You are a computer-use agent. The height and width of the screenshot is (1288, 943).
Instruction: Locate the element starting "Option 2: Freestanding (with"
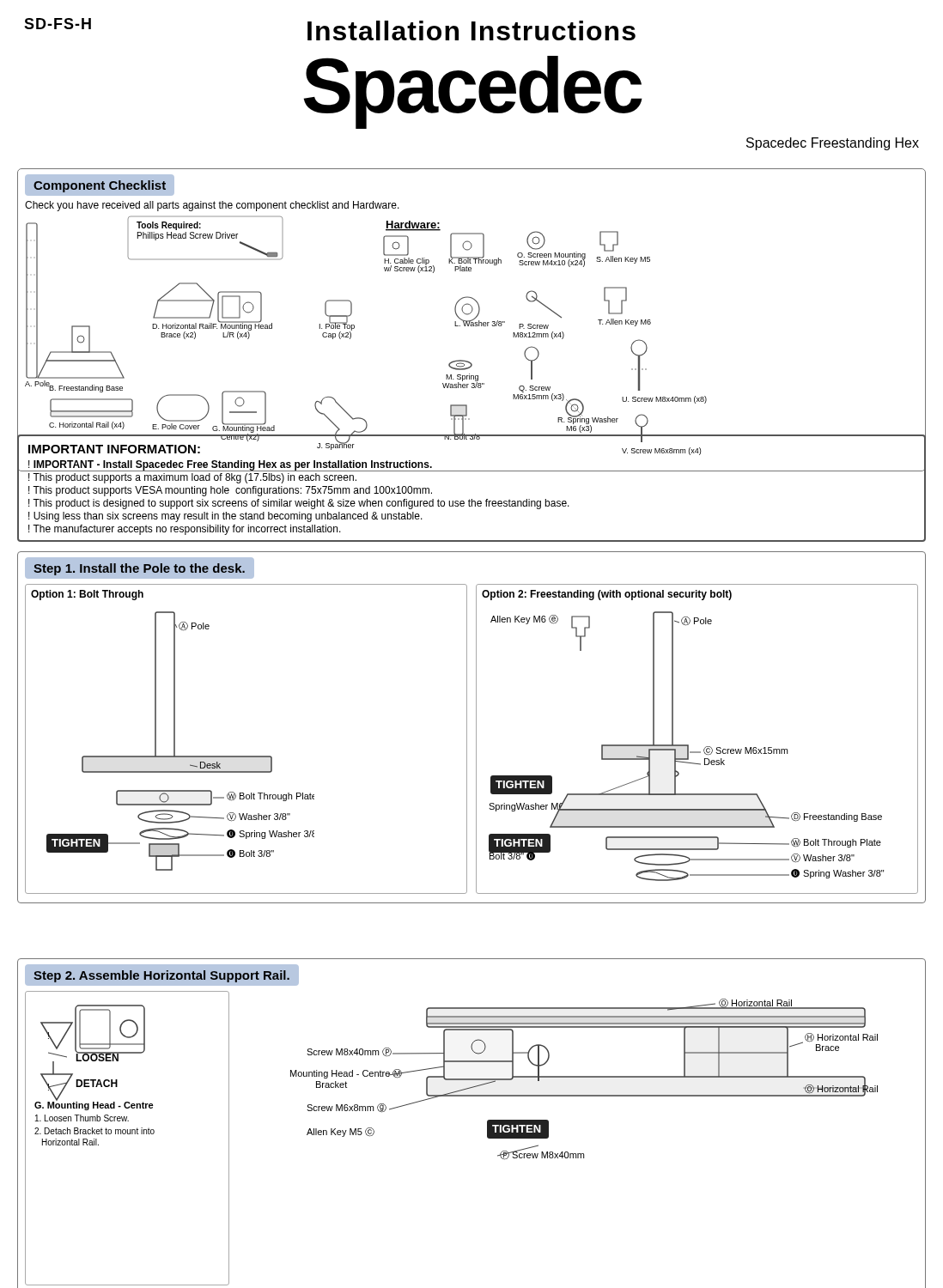coord(607,594)
